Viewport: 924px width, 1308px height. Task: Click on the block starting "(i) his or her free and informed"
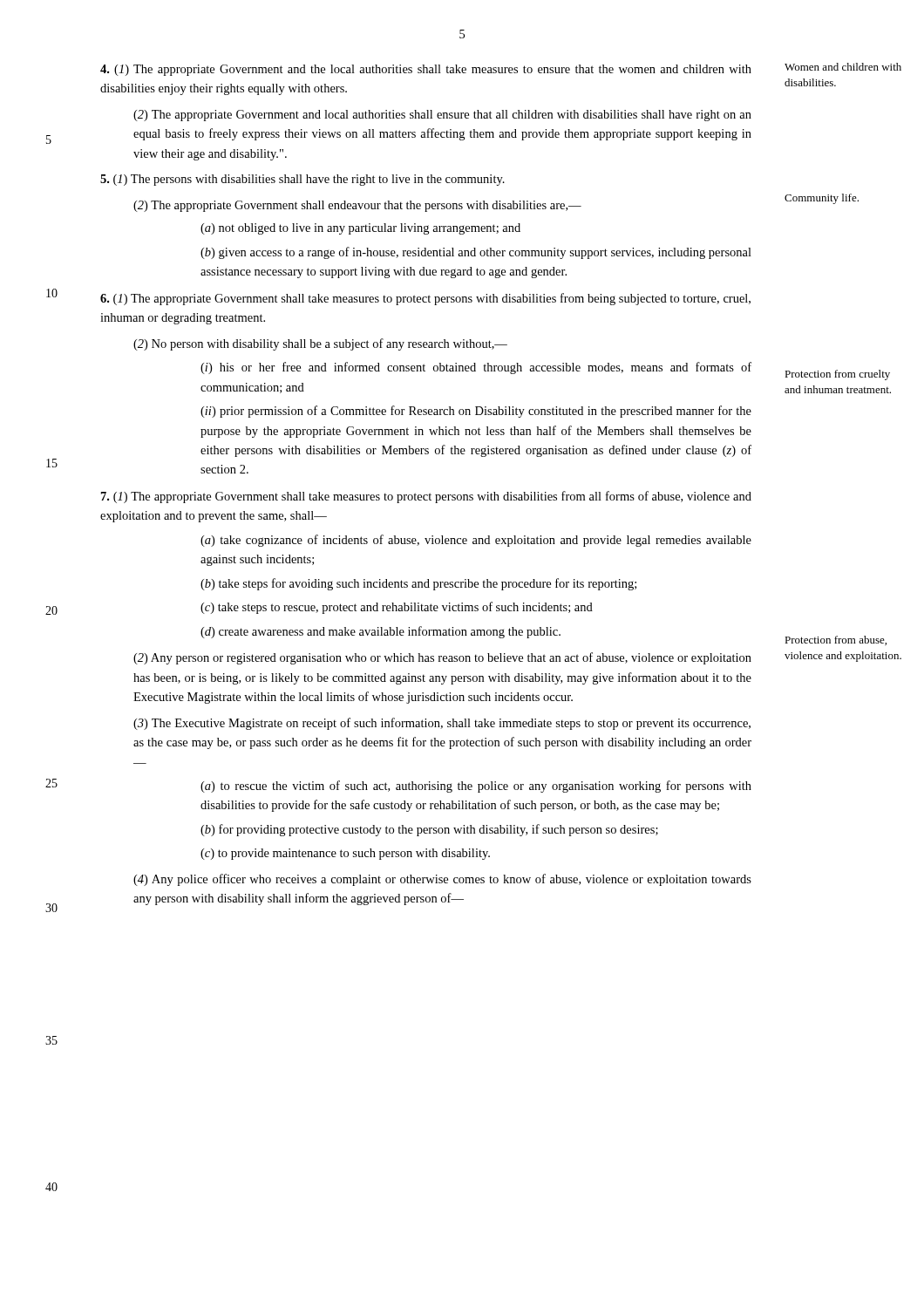[x=476, y=377]
